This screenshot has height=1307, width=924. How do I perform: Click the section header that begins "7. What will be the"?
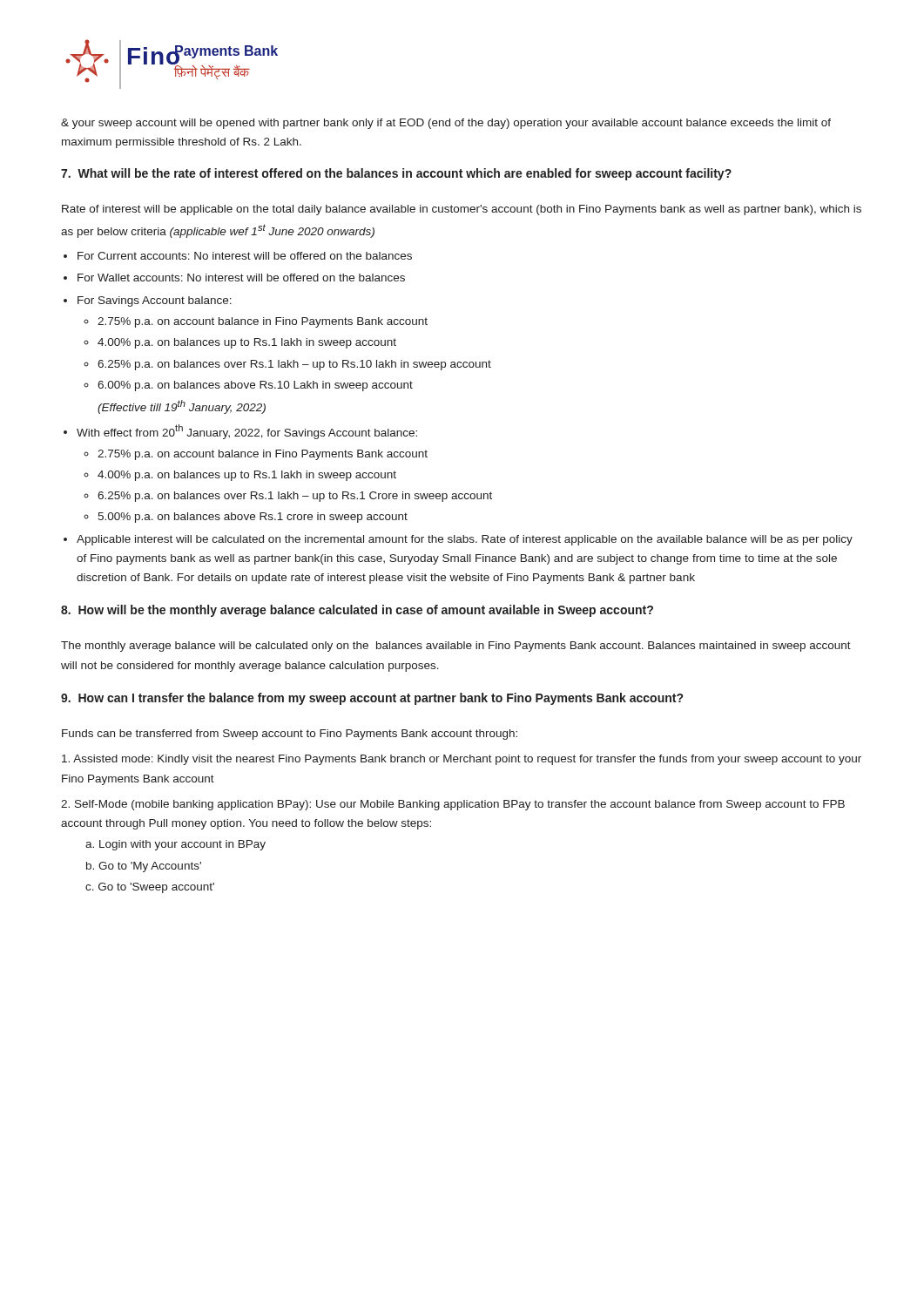pyautogui.click(x=396, y=174)
